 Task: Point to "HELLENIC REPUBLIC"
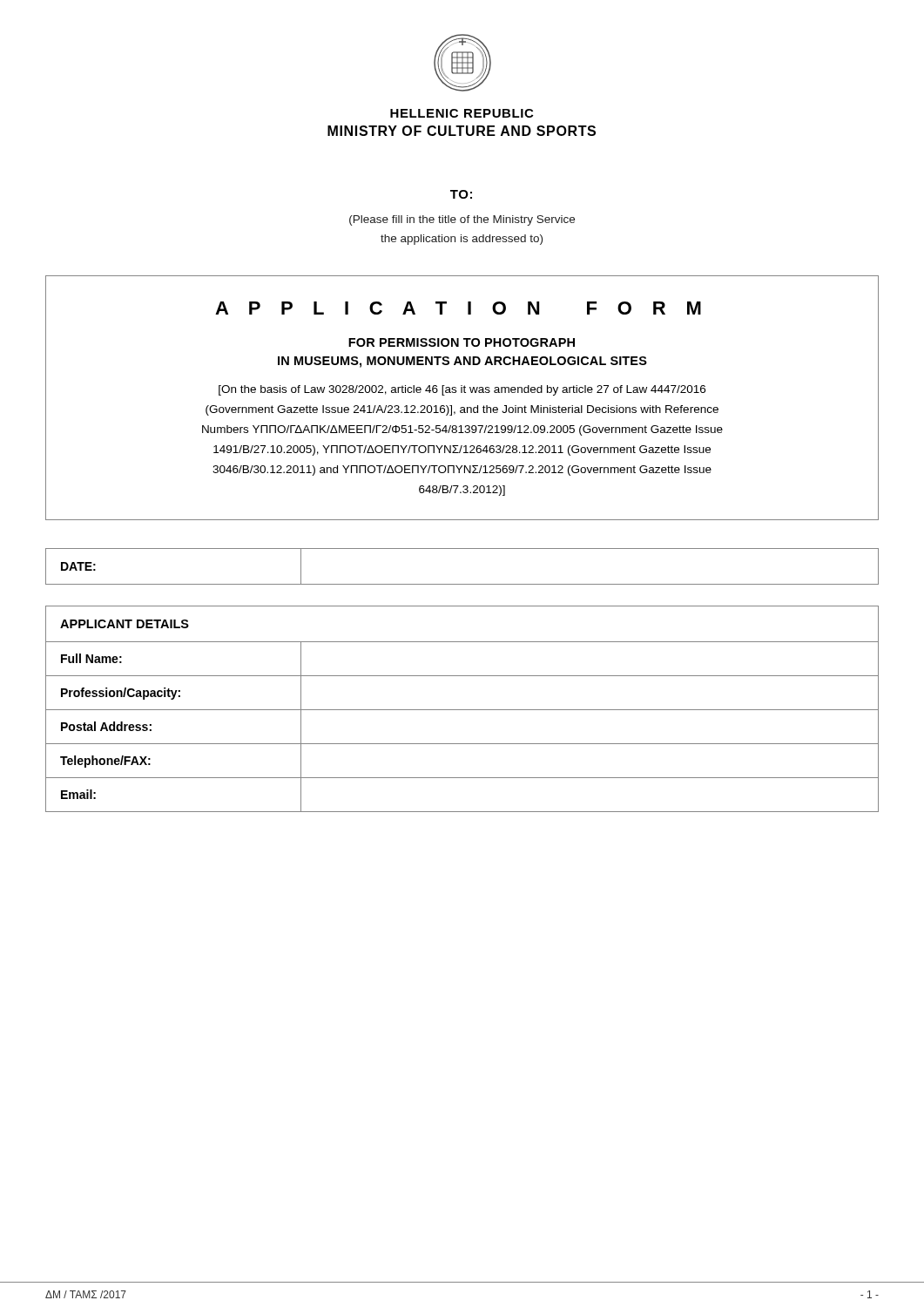[462, 113]
